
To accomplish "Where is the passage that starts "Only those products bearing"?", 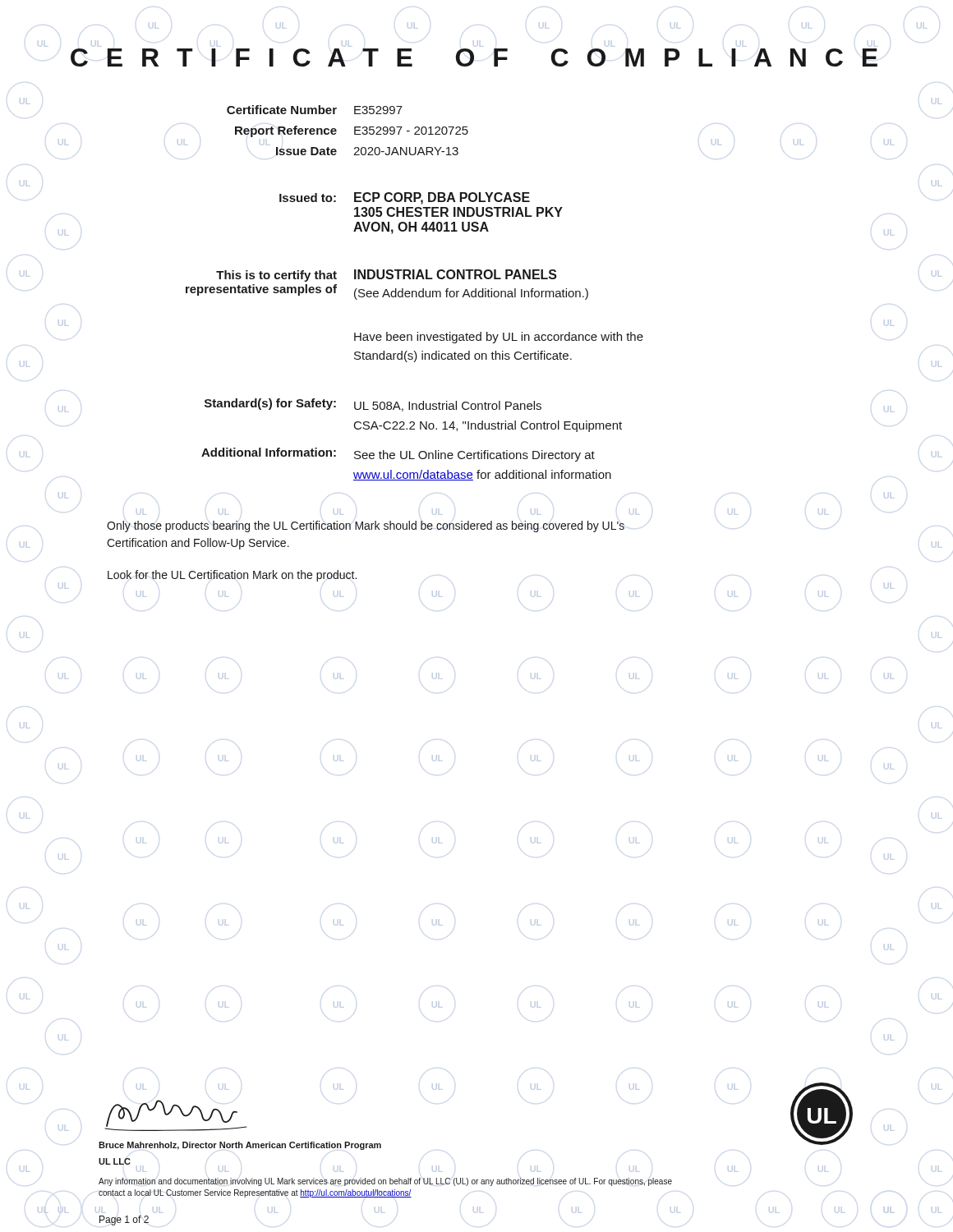I will point(366,534).
